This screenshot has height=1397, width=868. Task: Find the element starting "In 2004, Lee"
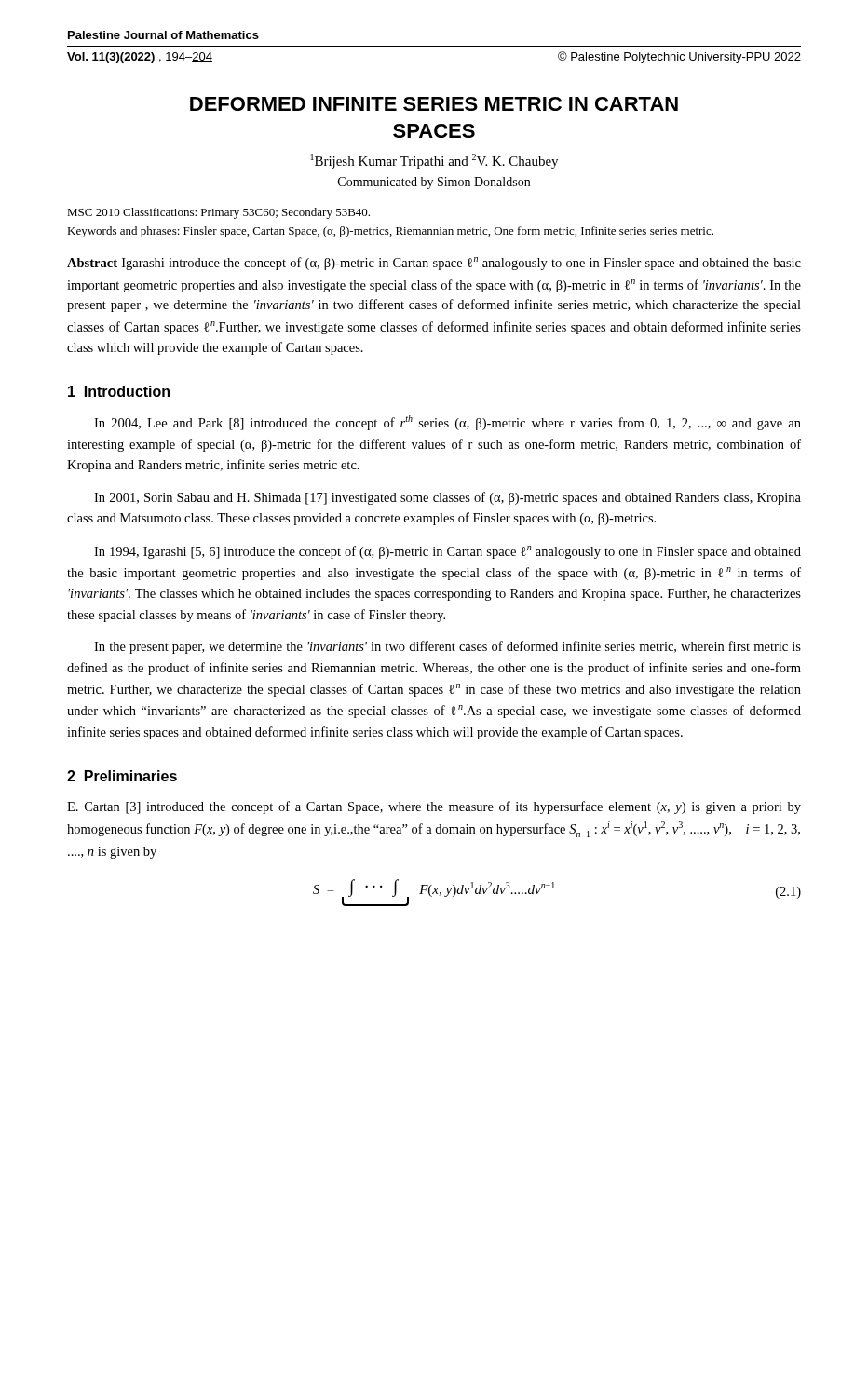(434, 443)
